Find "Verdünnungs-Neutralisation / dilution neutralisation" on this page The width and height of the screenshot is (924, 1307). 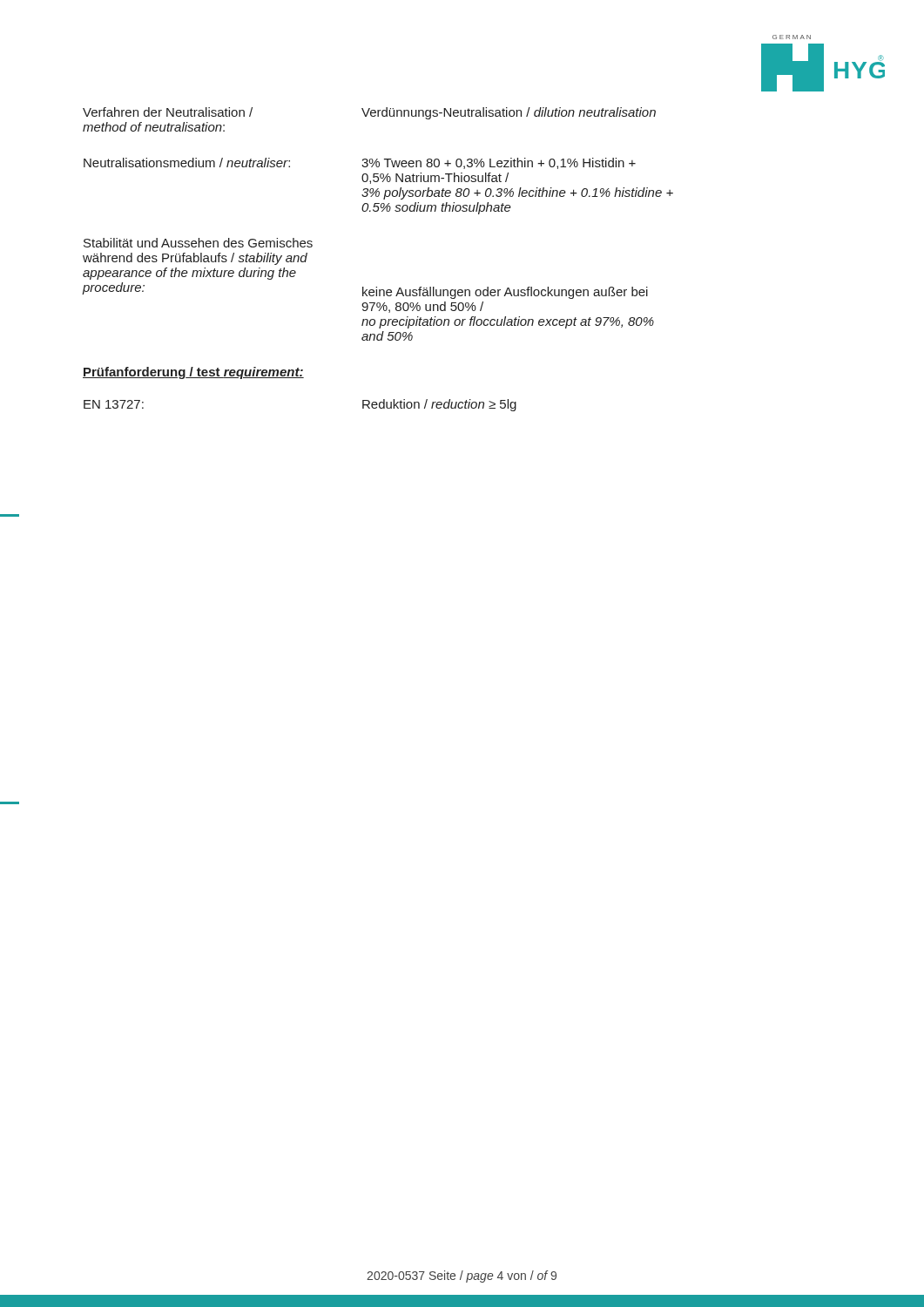point(509,112)
